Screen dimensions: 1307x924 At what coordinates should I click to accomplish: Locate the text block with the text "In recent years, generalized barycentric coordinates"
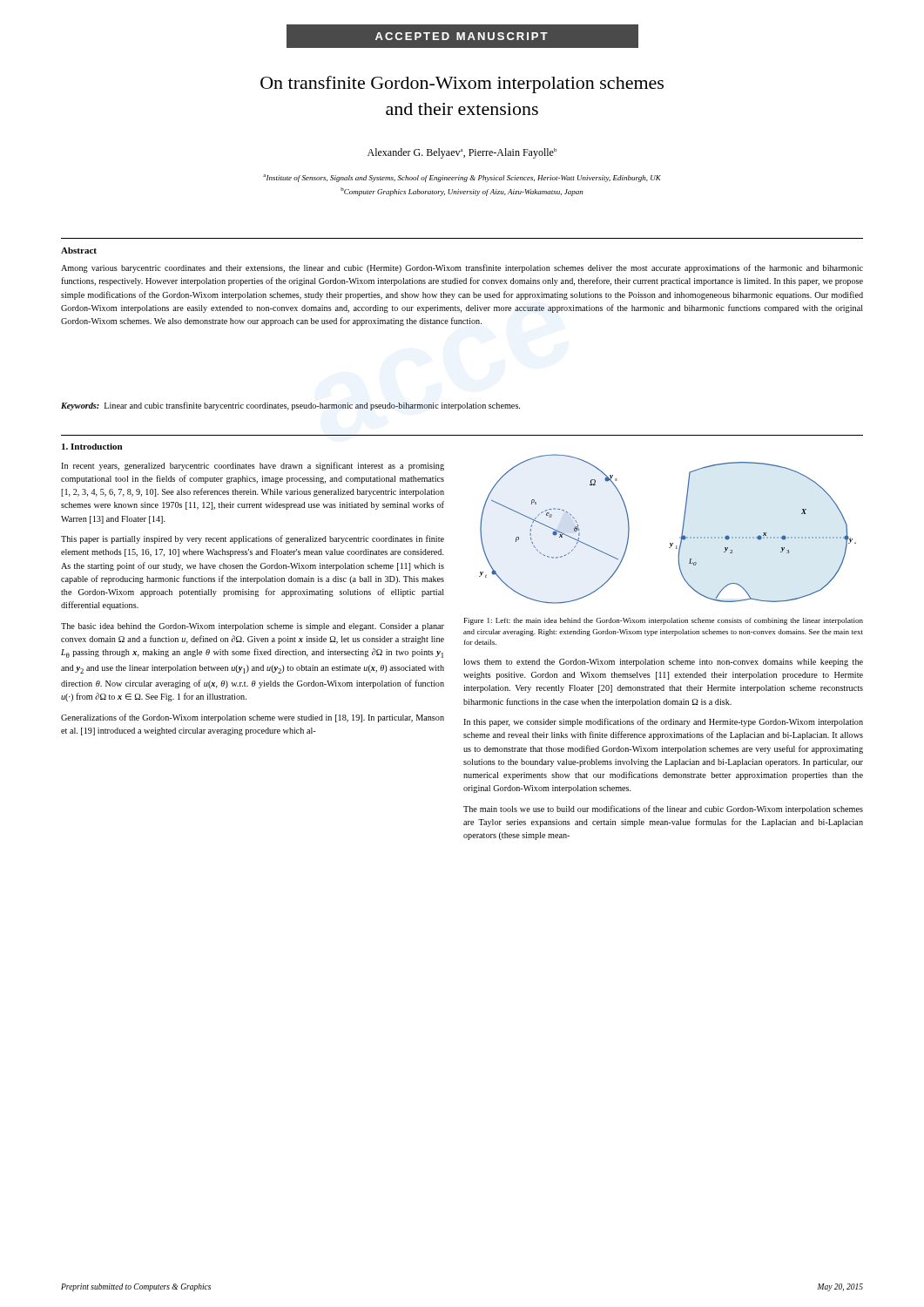253,598
